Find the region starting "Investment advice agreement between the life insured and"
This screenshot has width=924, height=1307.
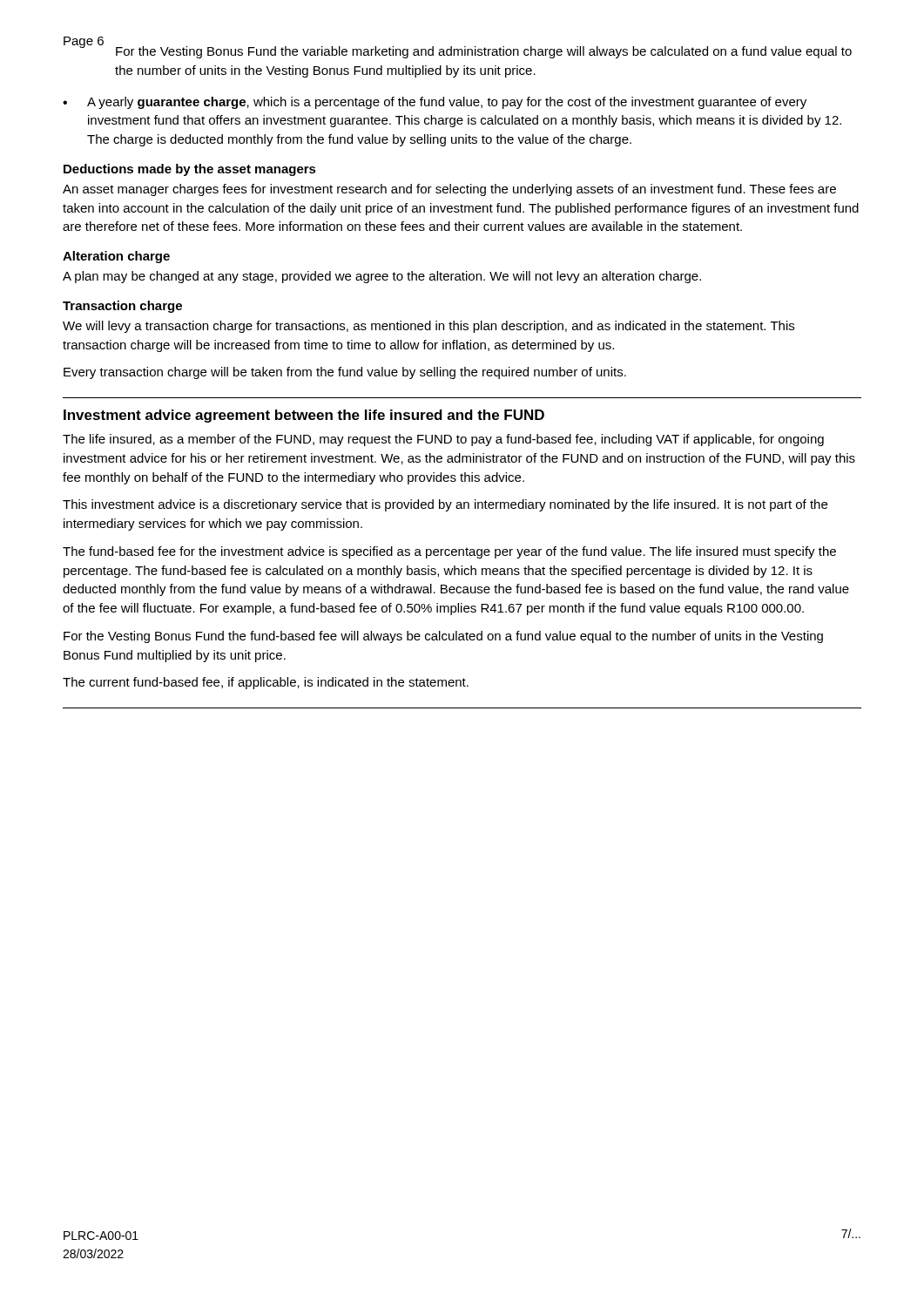pyautogui.click(x=304, y=415)
